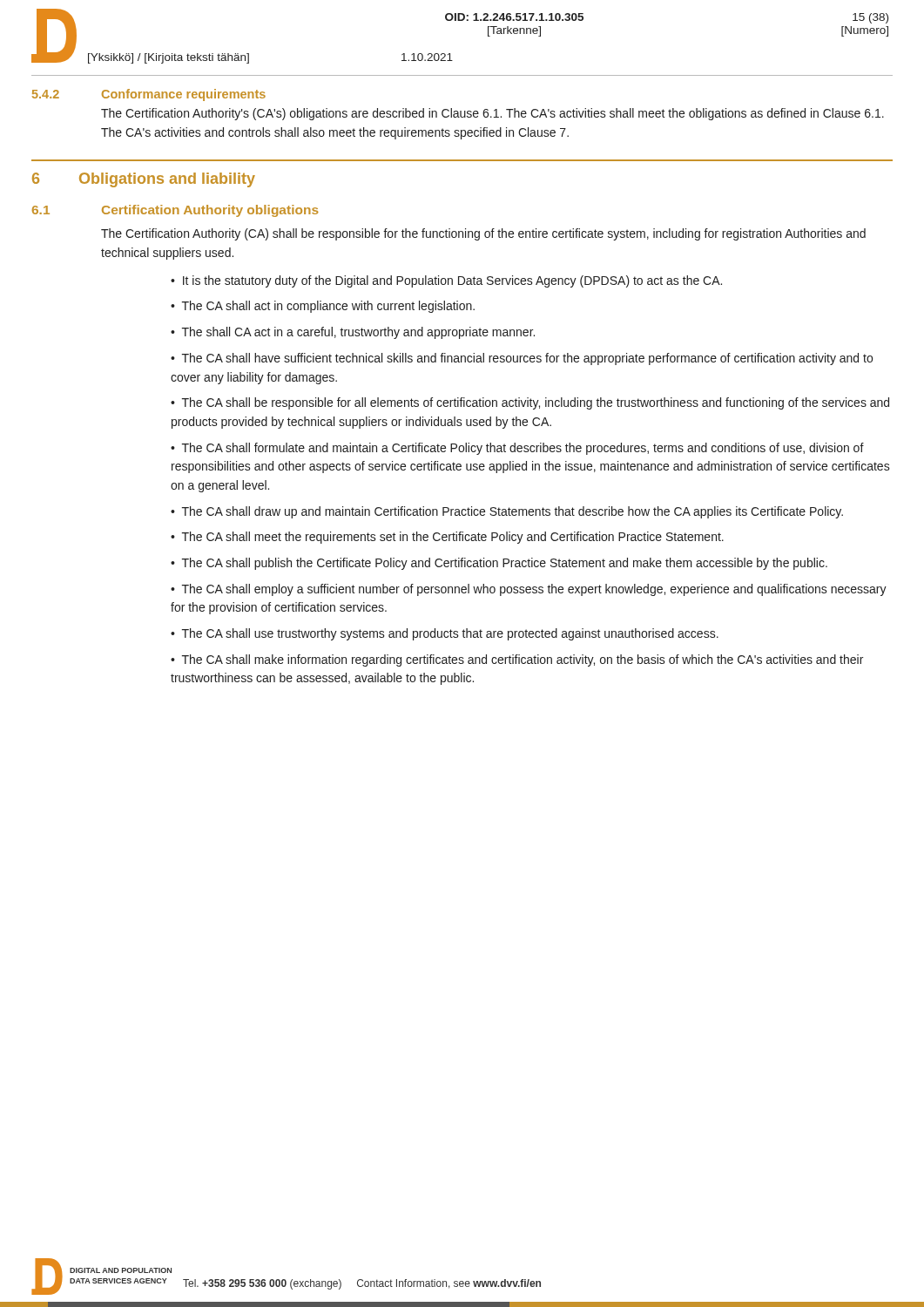Find the list item that reads "• The CA shall be responsible for"
924x1307 pixels.
tap(530, 412)
